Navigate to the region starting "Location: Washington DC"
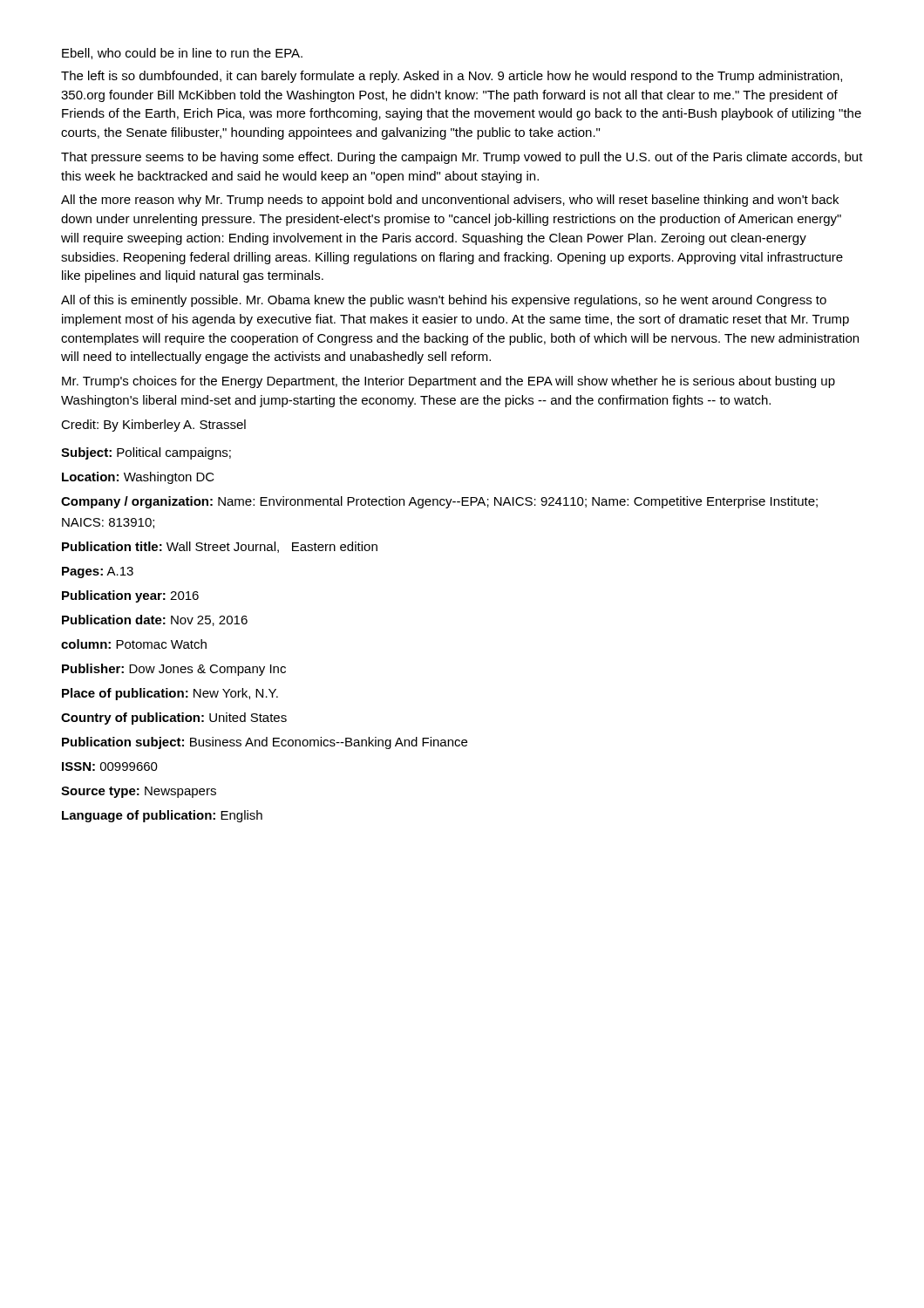924x1308 pixels. pyautogui.click(x=138, y=477)
